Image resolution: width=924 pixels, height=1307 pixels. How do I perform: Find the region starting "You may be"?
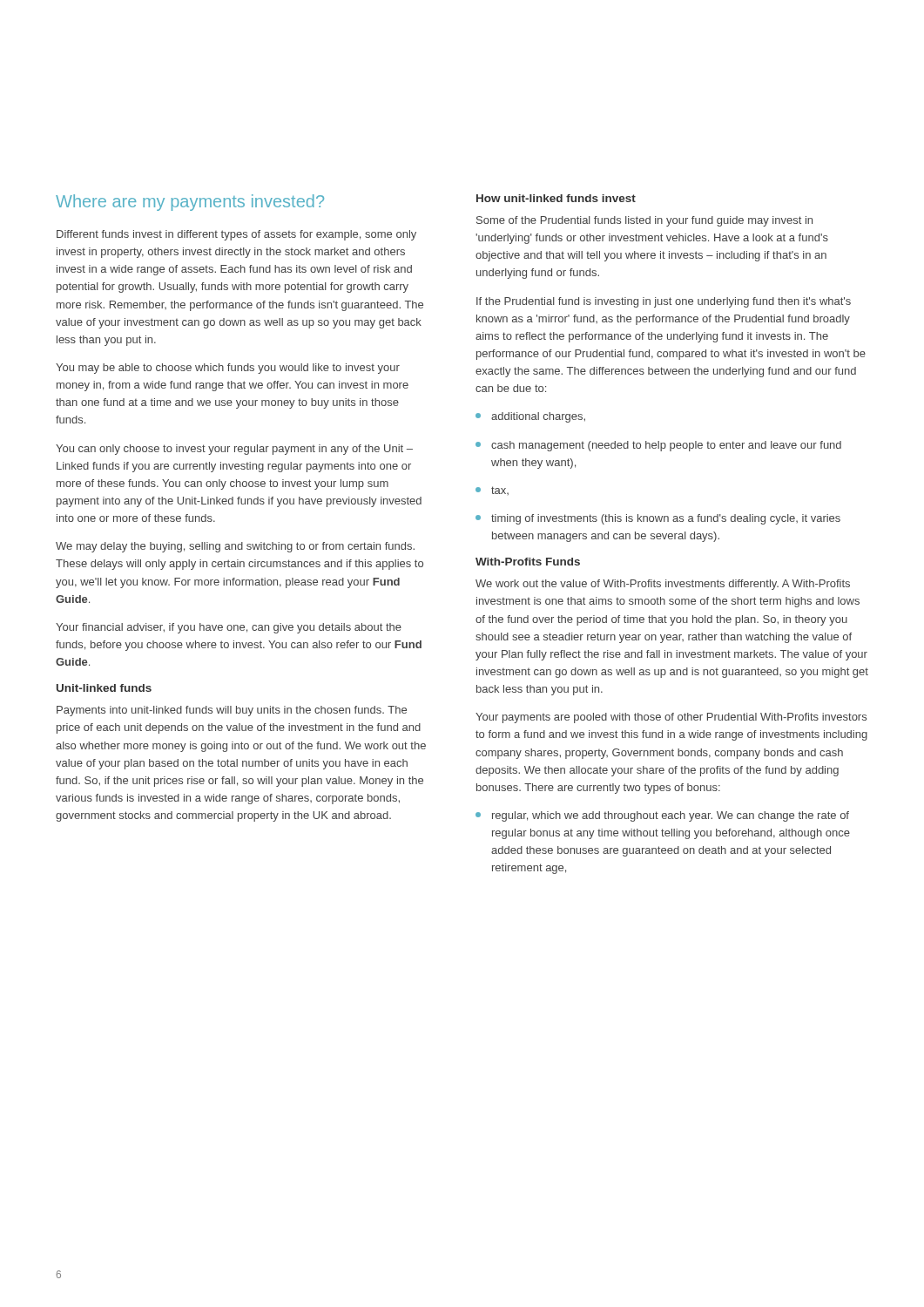coord(243,394)
